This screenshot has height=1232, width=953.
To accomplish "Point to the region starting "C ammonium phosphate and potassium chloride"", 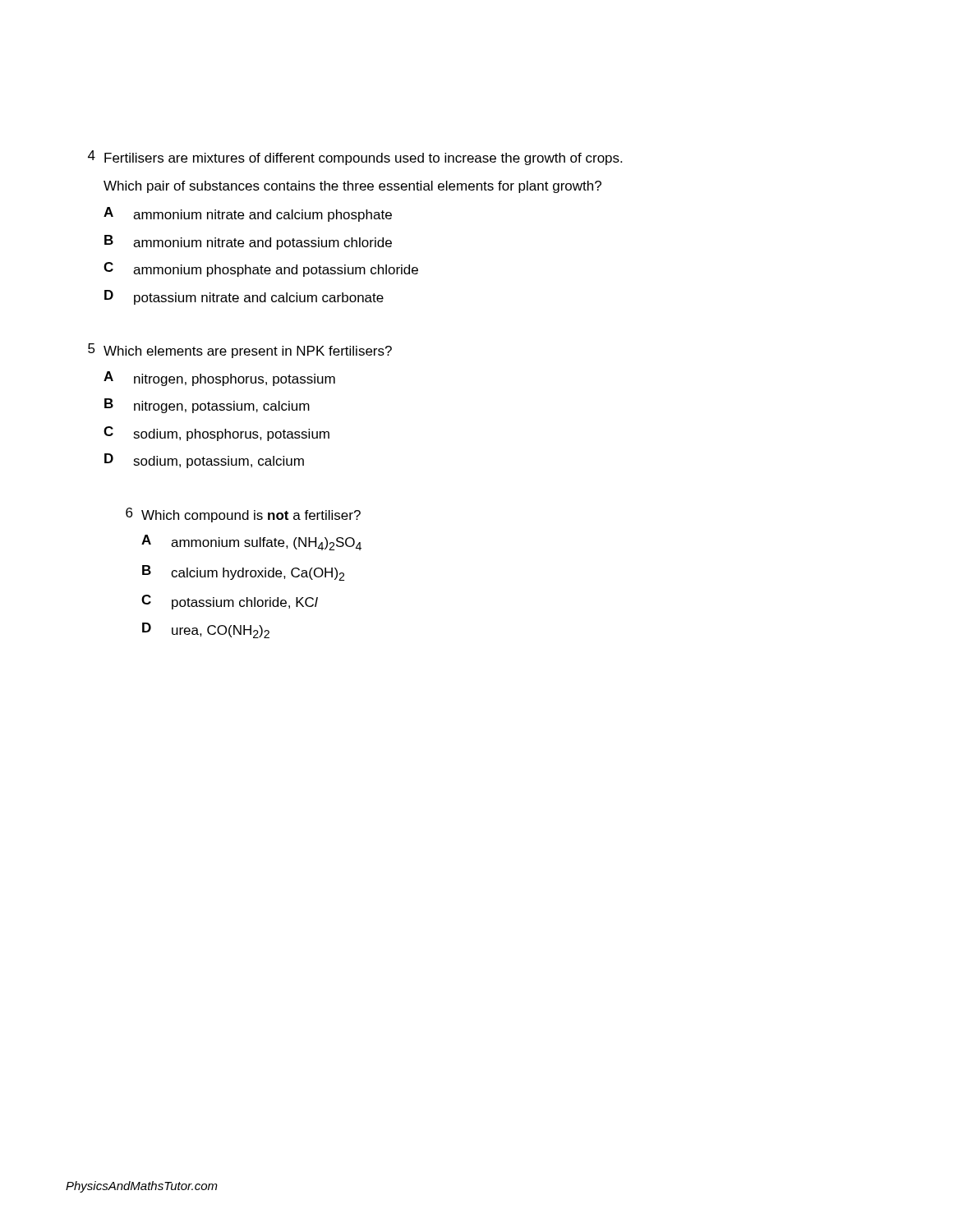I will coord(261,270).
